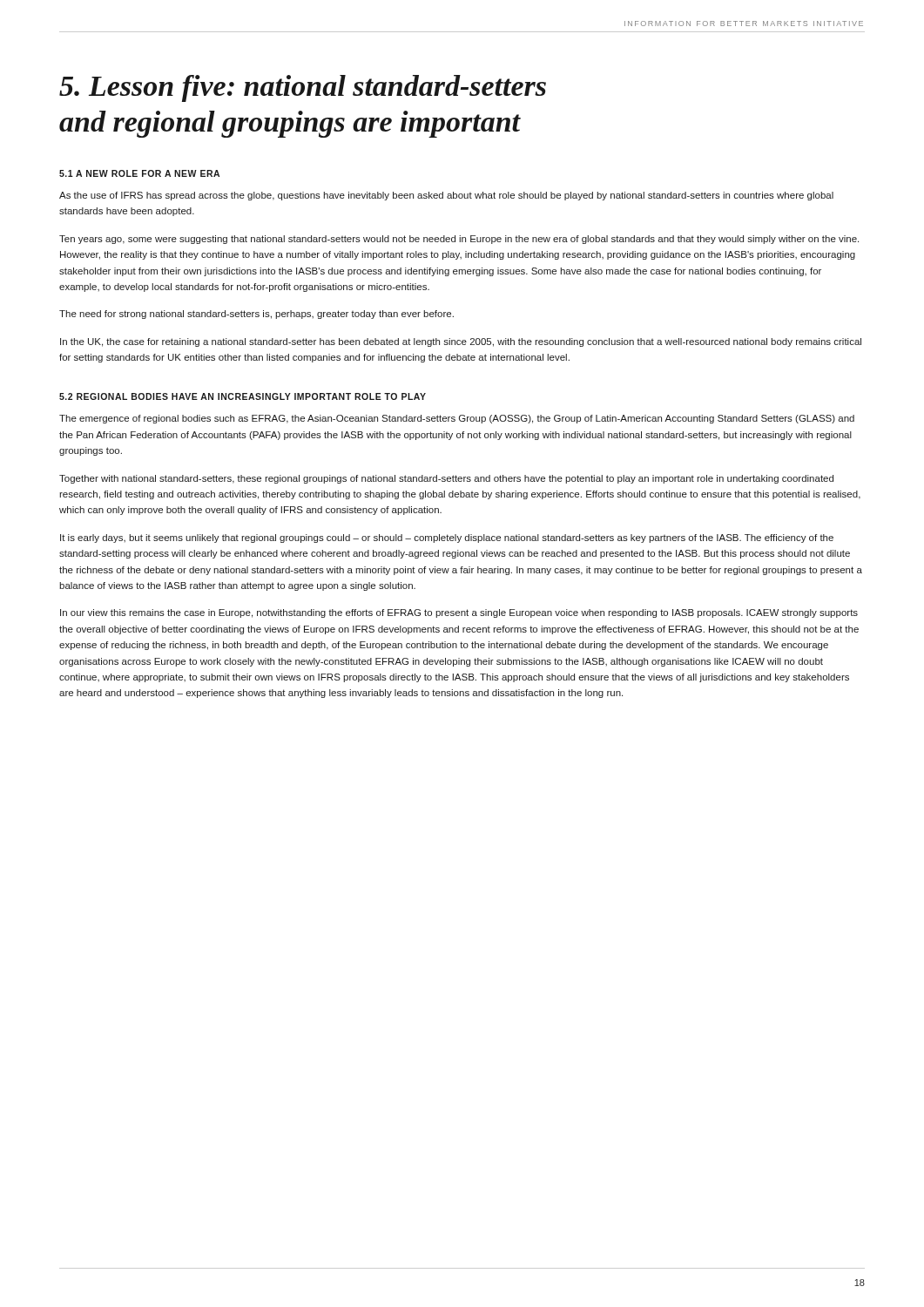Find the block on this page that starts "In our view this remains the case in"
This screenshot has width=924, height=1307.
pos(459,653)
